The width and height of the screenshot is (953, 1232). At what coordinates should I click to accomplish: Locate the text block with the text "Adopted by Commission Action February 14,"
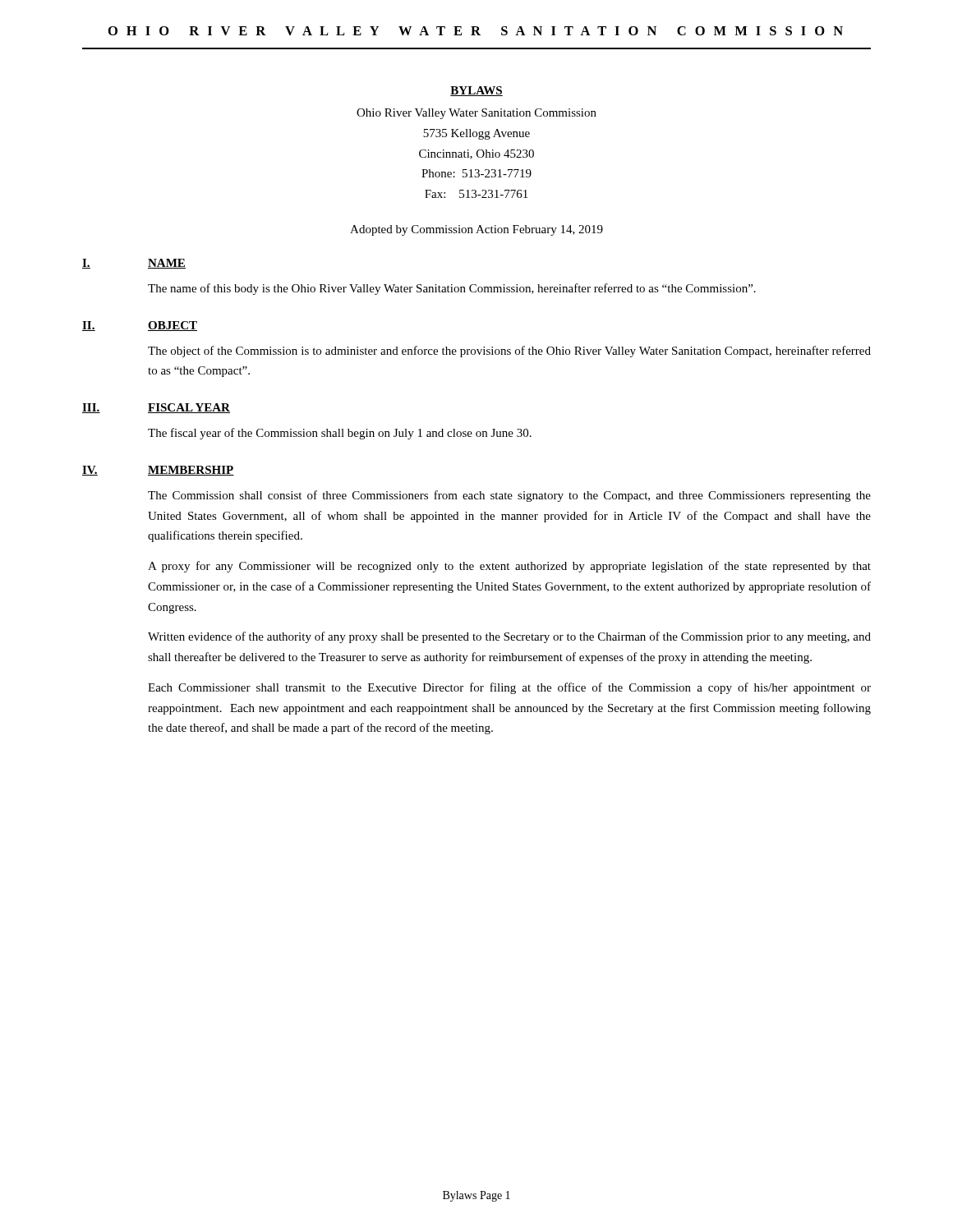point(476,229)
